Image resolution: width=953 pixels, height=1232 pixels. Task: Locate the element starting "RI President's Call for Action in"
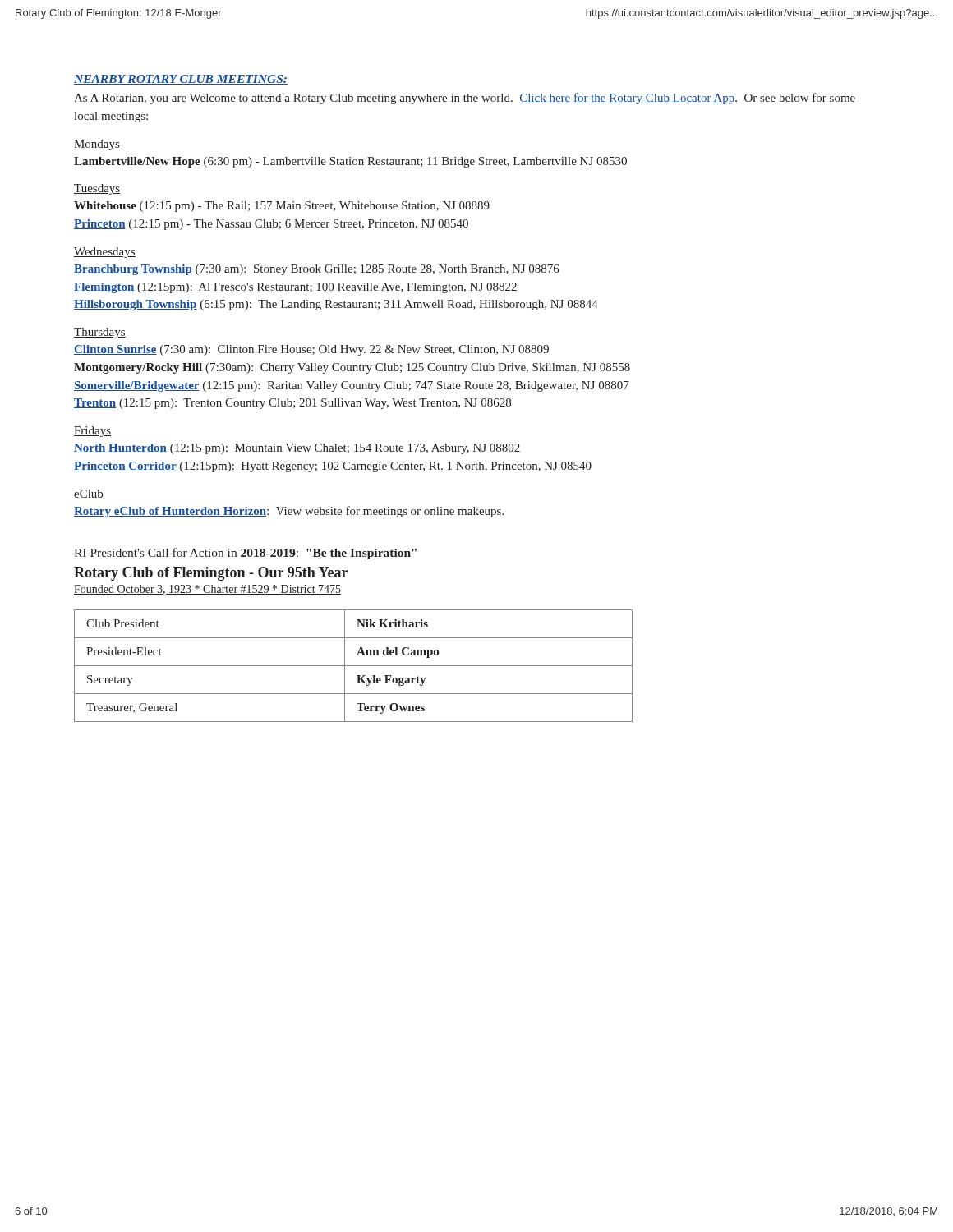click(246, 553)
